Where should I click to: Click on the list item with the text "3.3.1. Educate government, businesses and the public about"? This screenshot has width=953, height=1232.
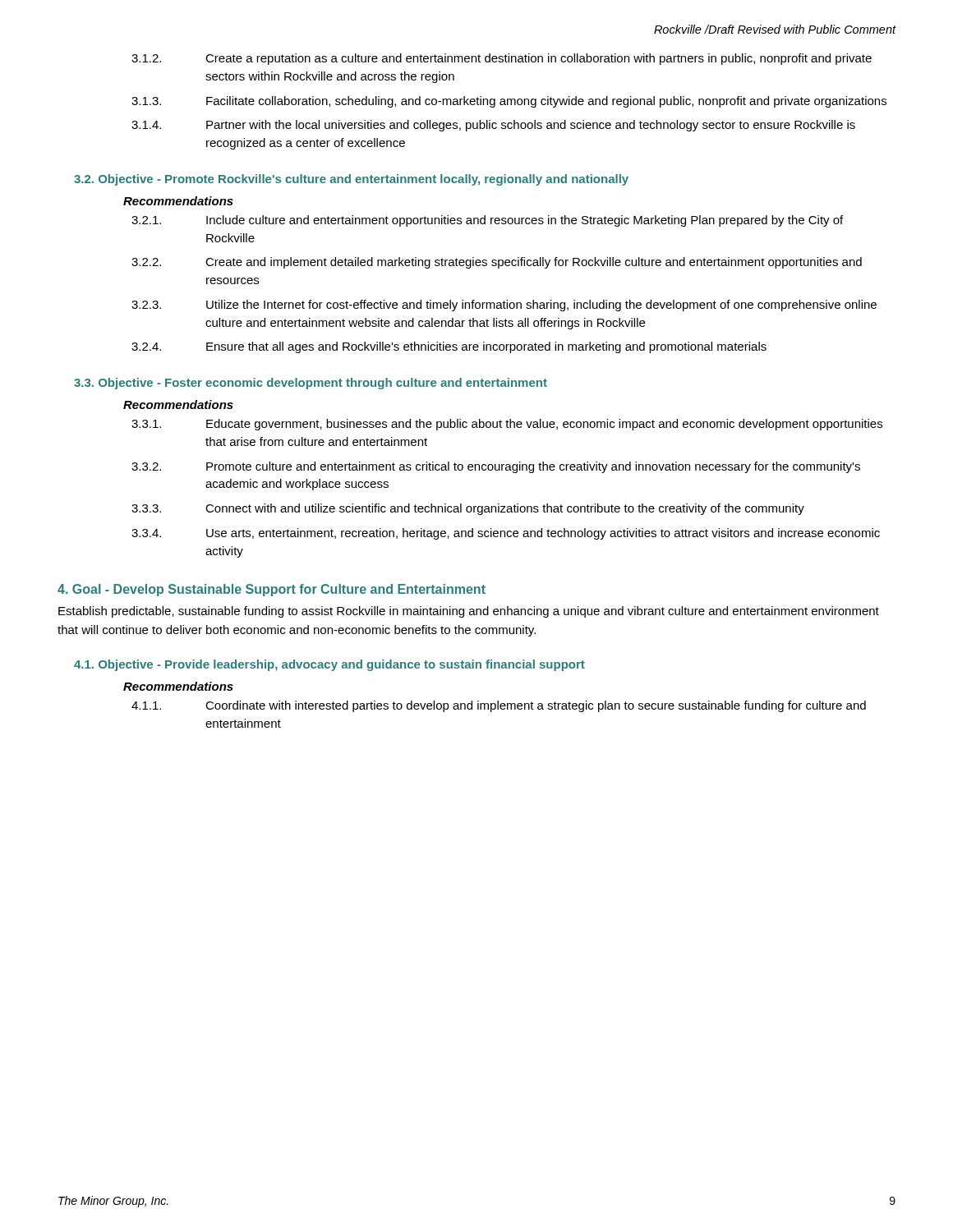[509, 433]
